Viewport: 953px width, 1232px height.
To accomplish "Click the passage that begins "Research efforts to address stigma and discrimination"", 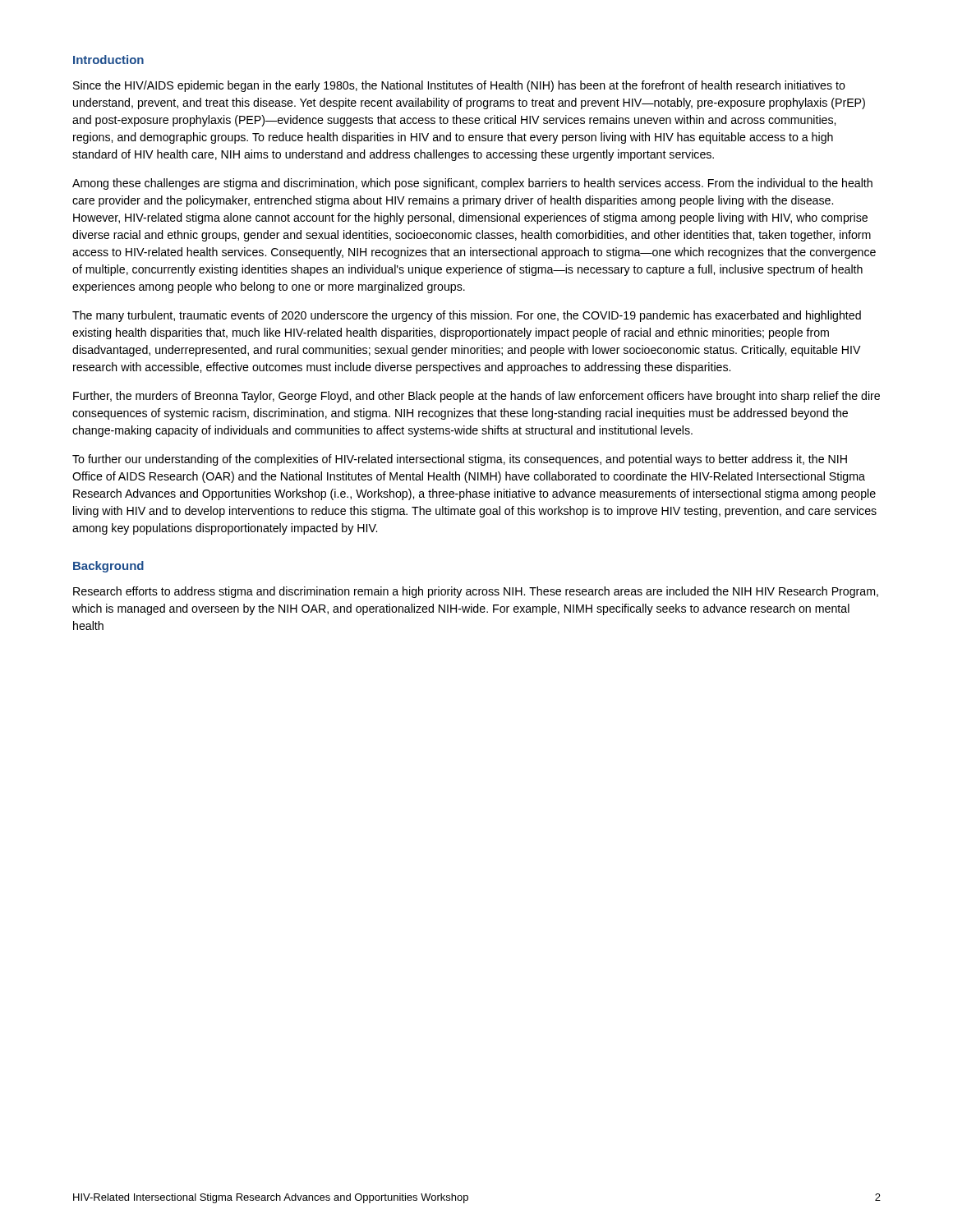I will 476,609.
